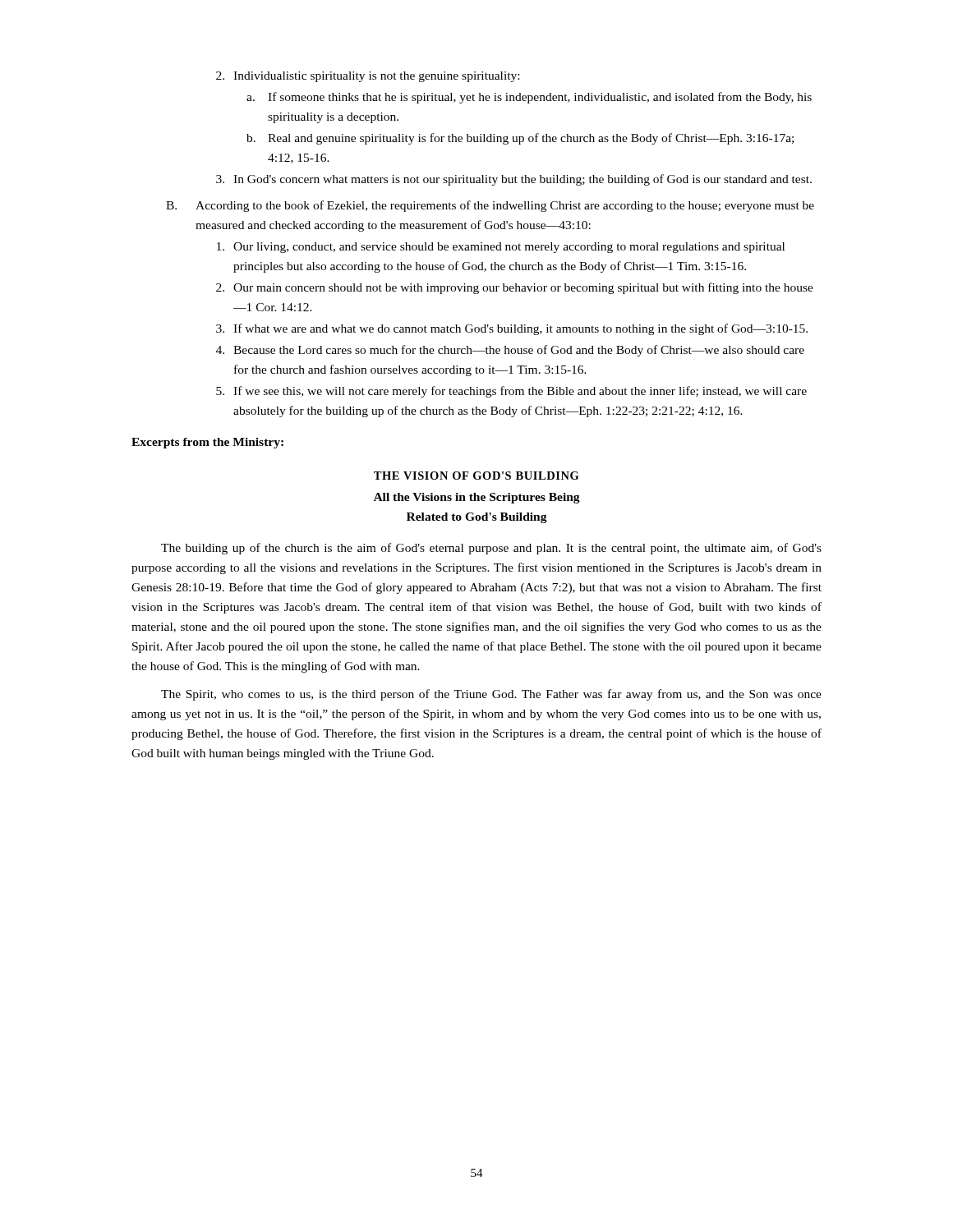Image resolution: width=953 pixels, height=1232 pixels.
Task: Select the list item containing "3. If what we are and what we"
Action: tap(513, 329)
